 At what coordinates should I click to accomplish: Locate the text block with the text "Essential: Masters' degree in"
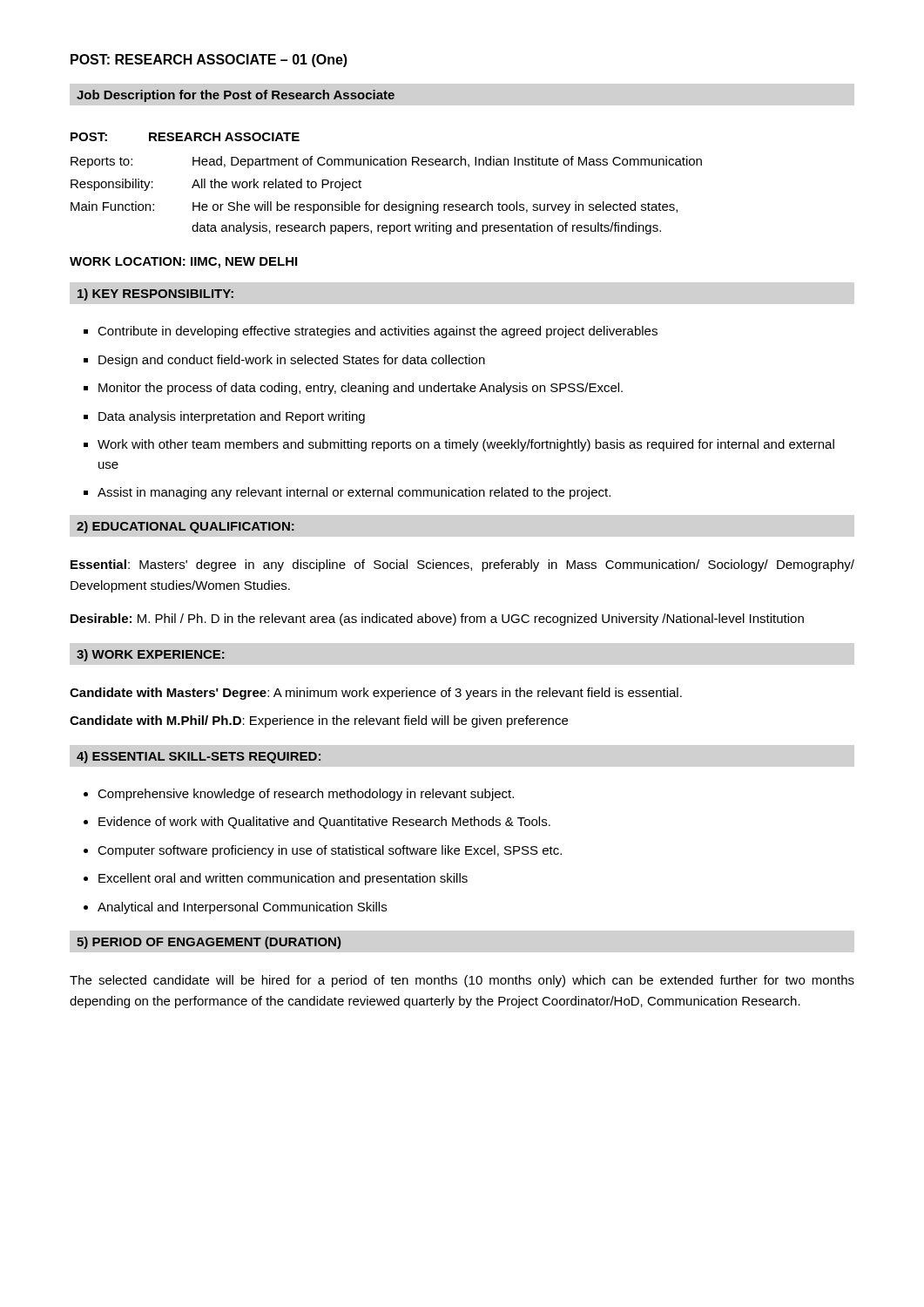(462, 574)
